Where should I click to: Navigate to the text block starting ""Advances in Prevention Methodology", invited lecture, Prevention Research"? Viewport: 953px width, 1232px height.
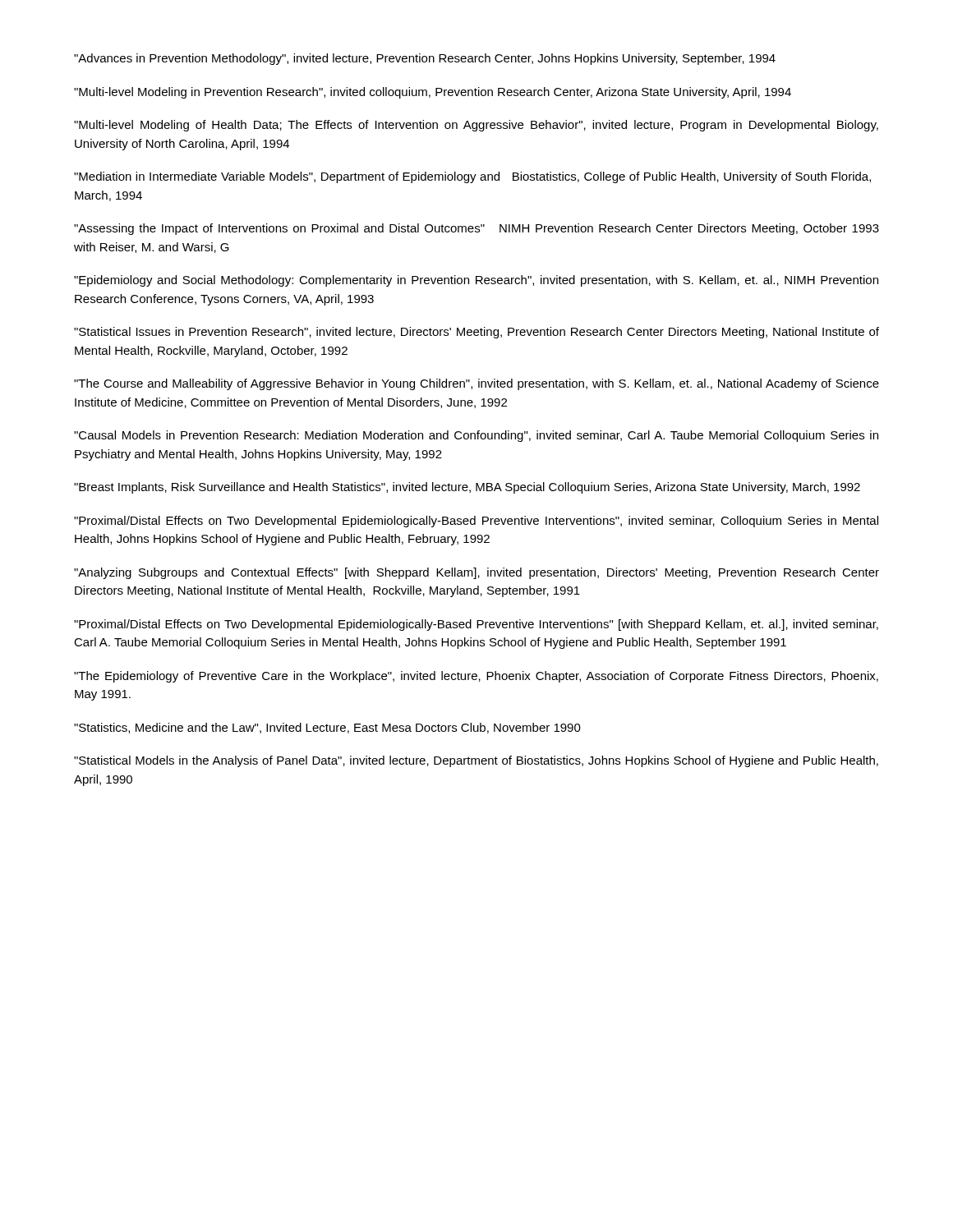pyautogui.click(x=425, y=58)
